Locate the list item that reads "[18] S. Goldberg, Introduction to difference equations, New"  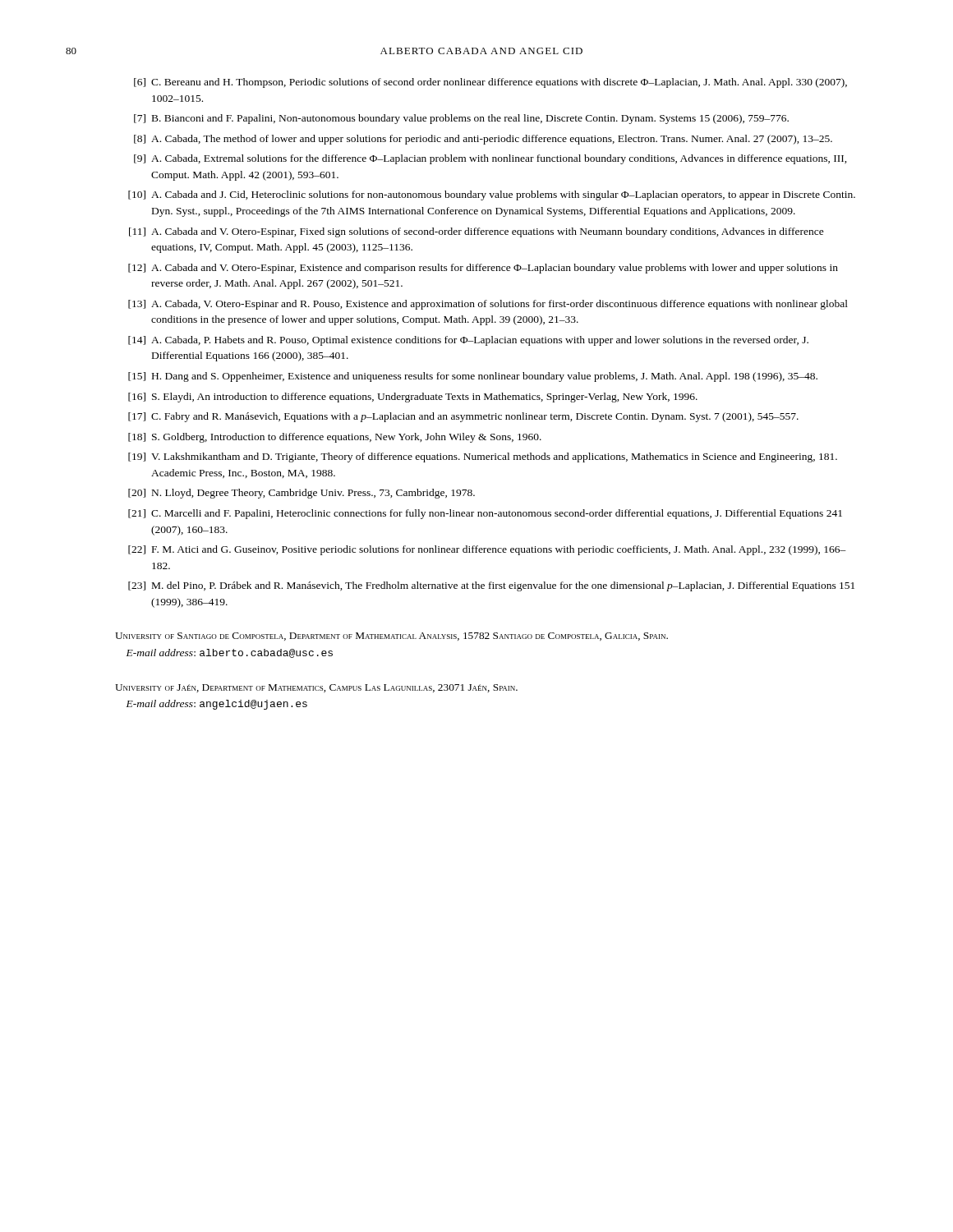pos(489,436)
